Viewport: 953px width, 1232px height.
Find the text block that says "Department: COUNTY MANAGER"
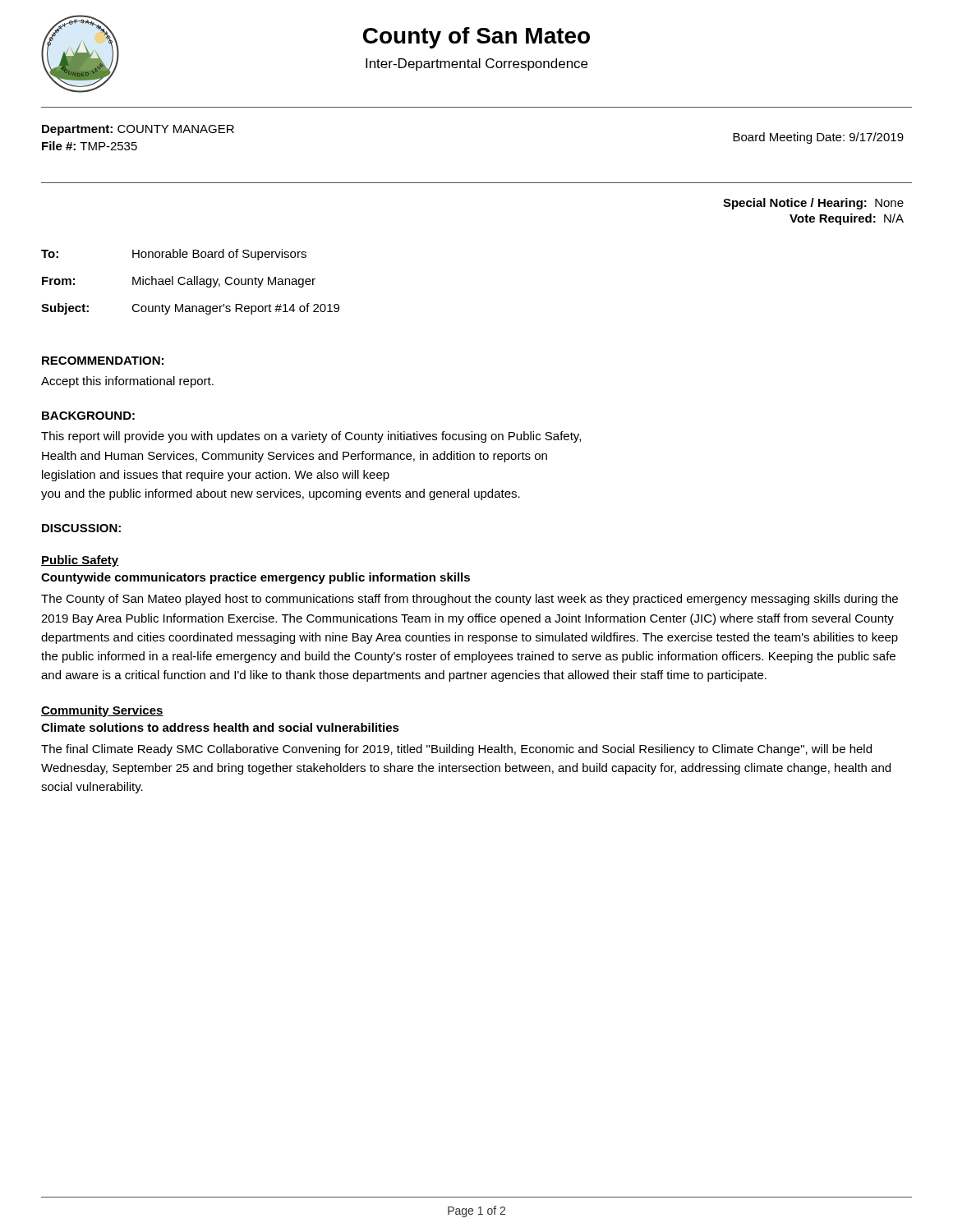coord(138,137)
